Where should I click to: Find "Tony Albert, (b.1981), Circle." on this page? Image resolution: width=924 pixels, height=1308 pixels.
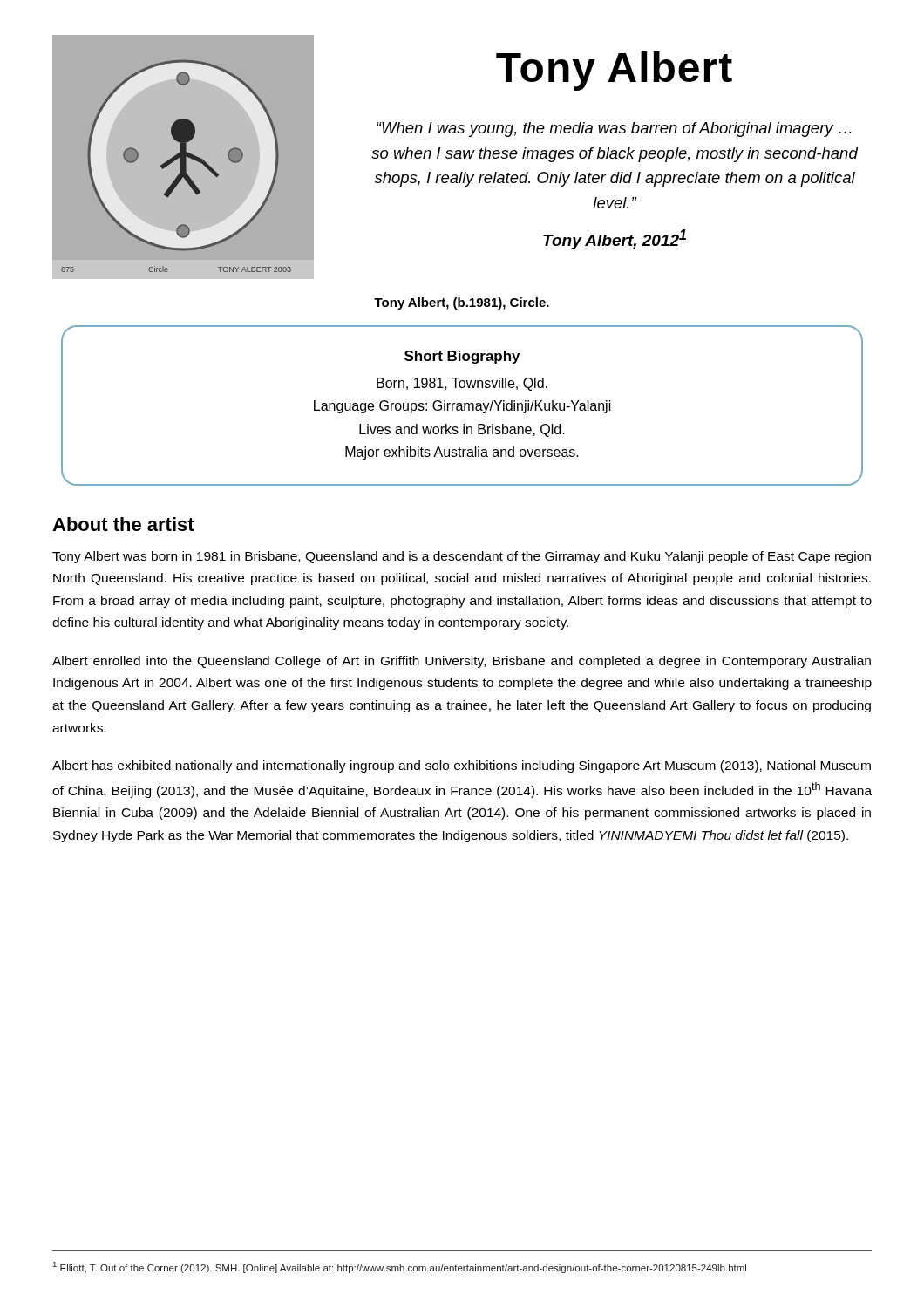(x=462, y=302)
